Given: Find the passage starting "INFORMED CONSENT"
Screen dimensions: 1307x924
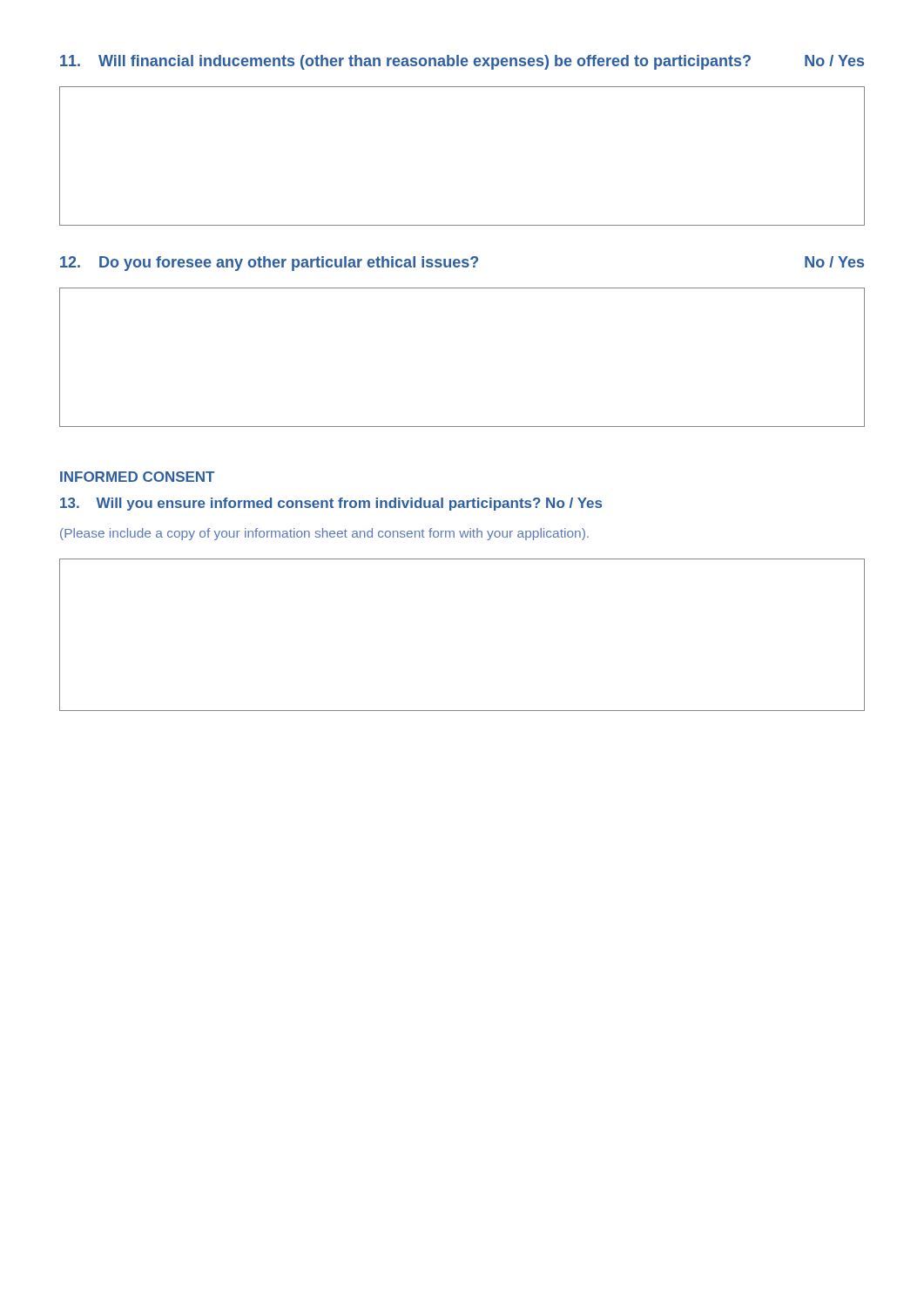Looking at the screenshot, I should tap(137, 477).
